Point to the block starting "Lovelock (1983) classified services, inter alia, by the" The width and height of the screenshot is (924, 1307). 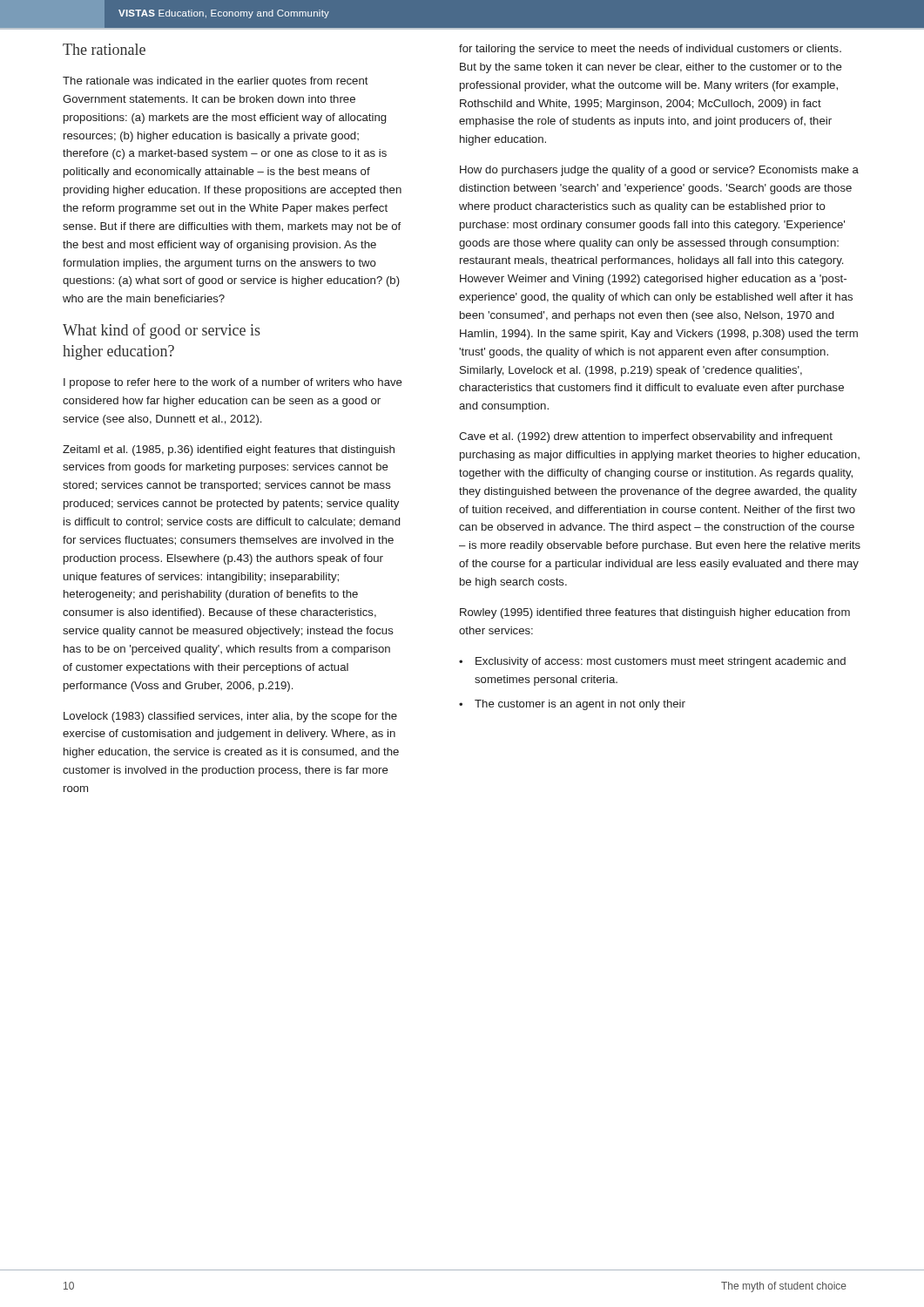(231, 752)
